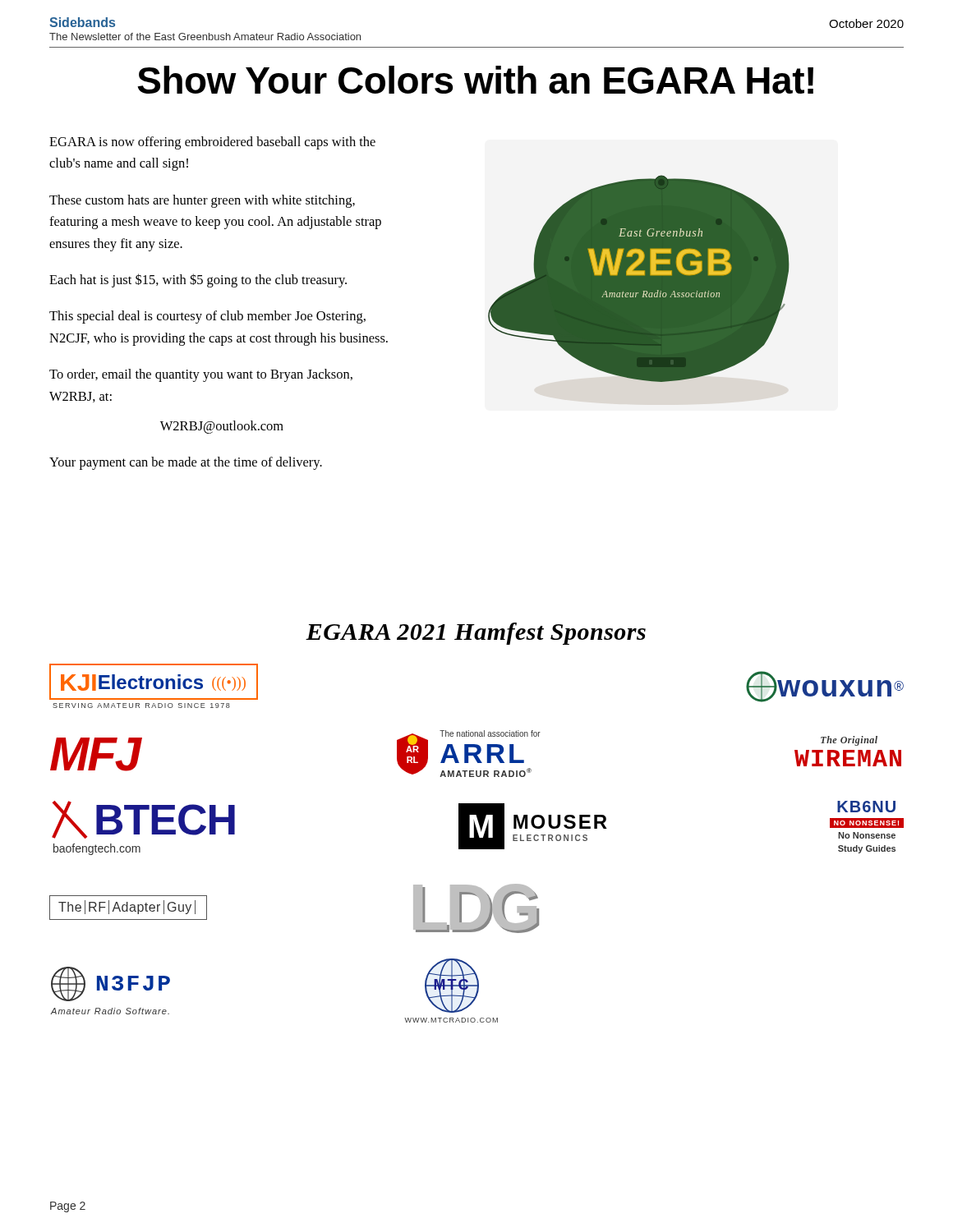The width and height of the screenshot is (953, 1232).
Task: Navigate to the element starting "Your payment can"
Action: tap(186, 462)
